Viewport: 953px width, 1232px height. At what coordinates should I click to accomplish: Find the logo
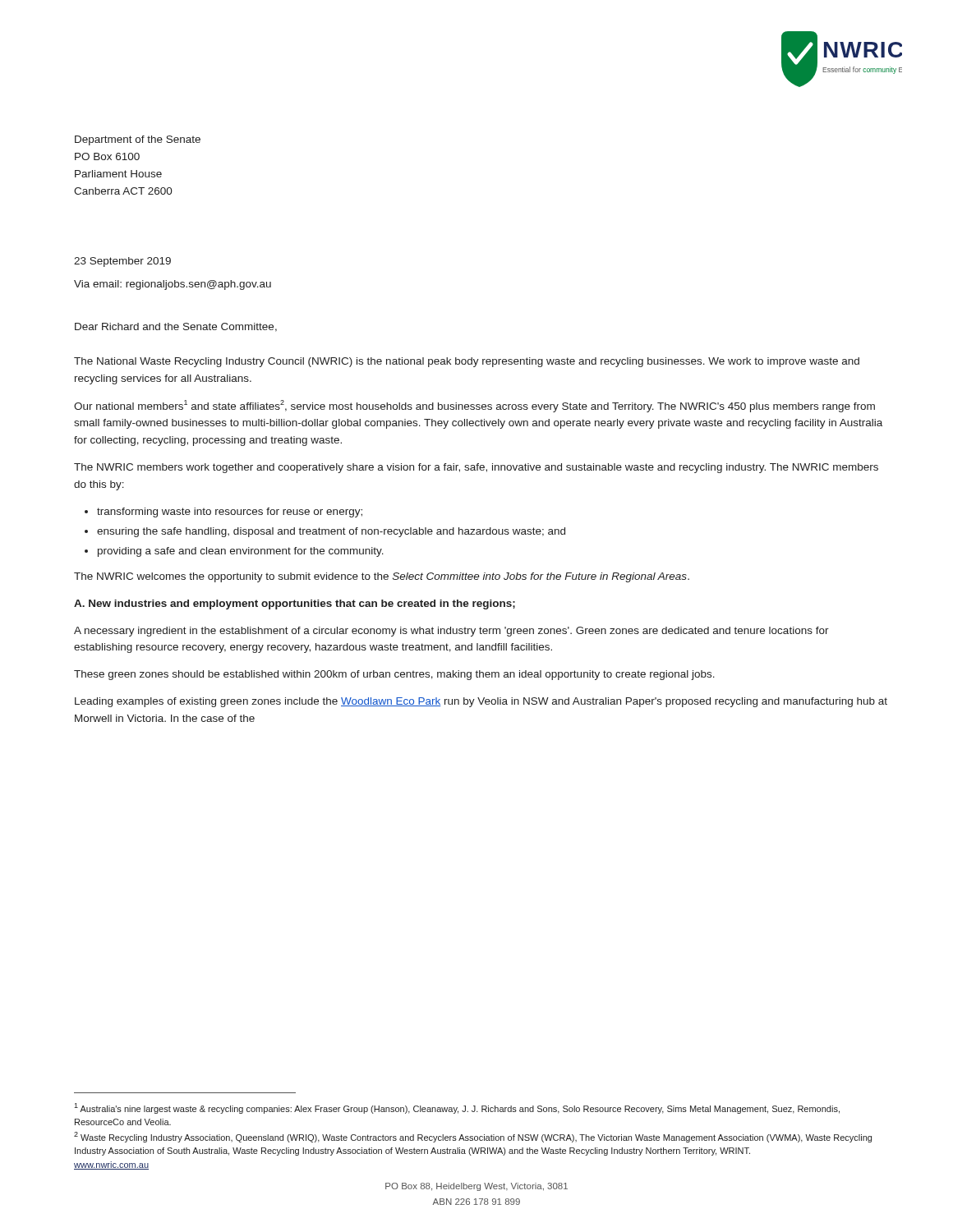838,61
